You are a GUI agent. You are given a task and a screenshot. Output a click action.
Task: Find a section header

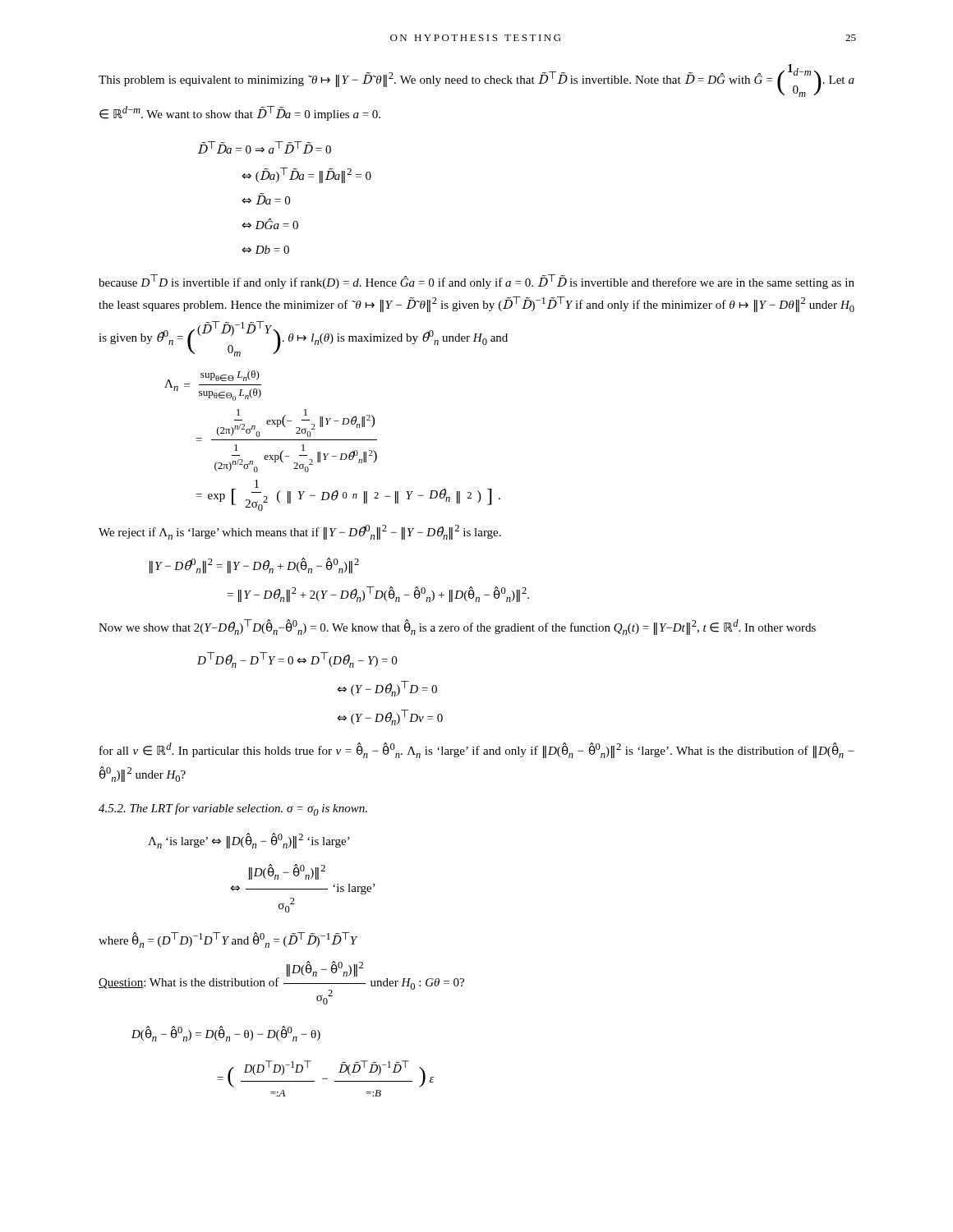point(233,810)
